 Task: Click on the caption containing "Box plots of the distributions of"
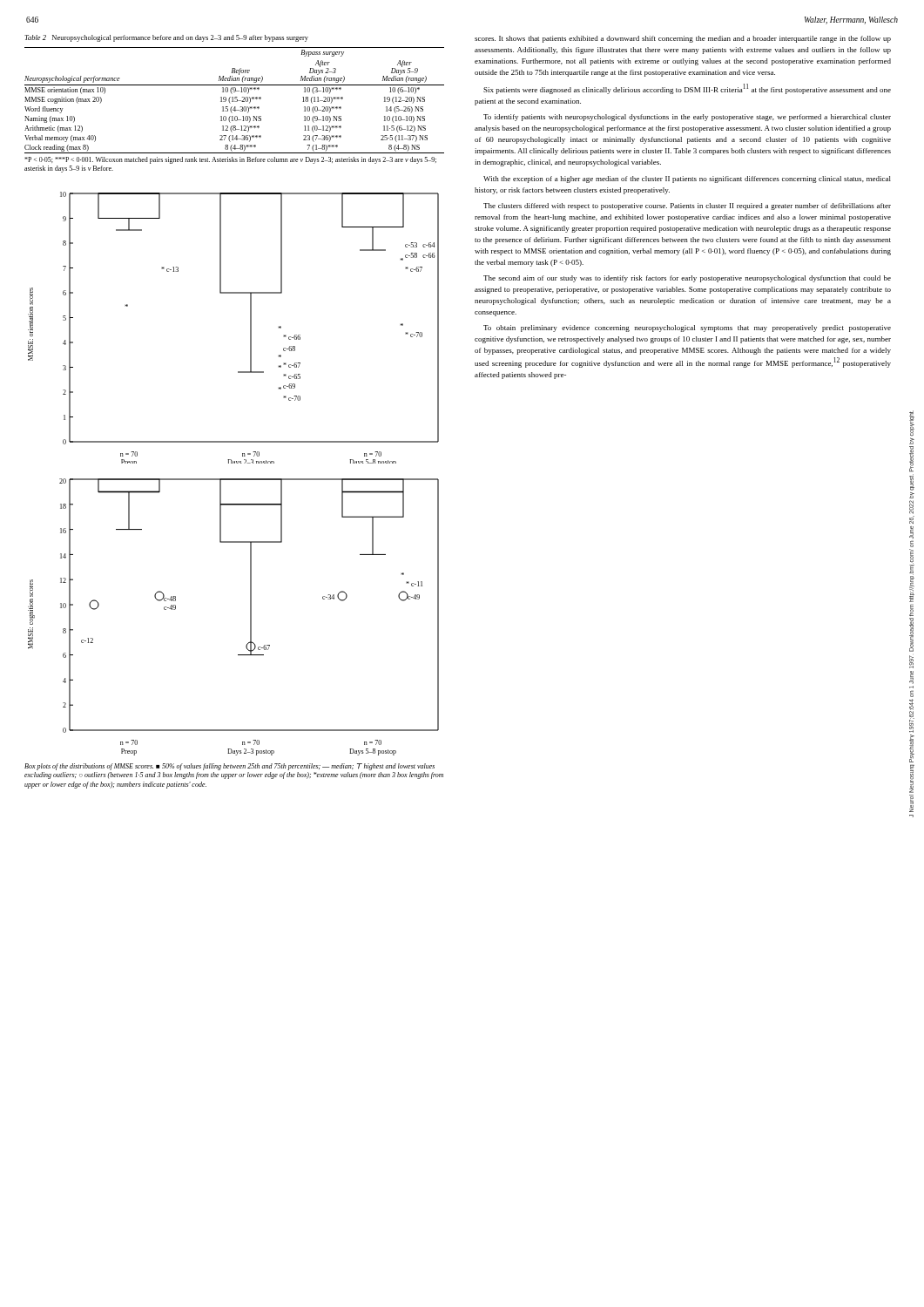tap(234, 775)
